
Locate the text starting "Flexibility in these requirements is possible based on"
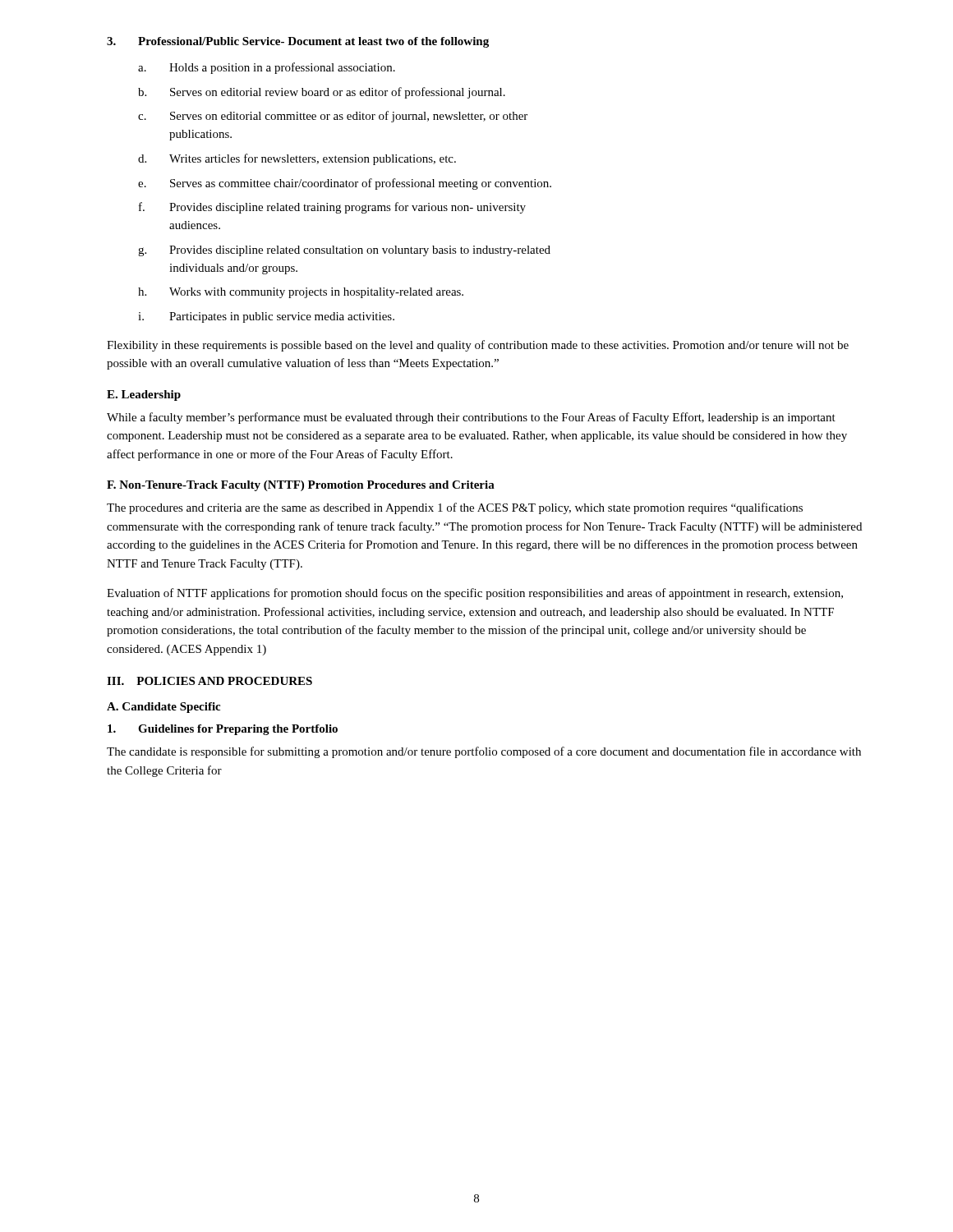tap(478, 354)
